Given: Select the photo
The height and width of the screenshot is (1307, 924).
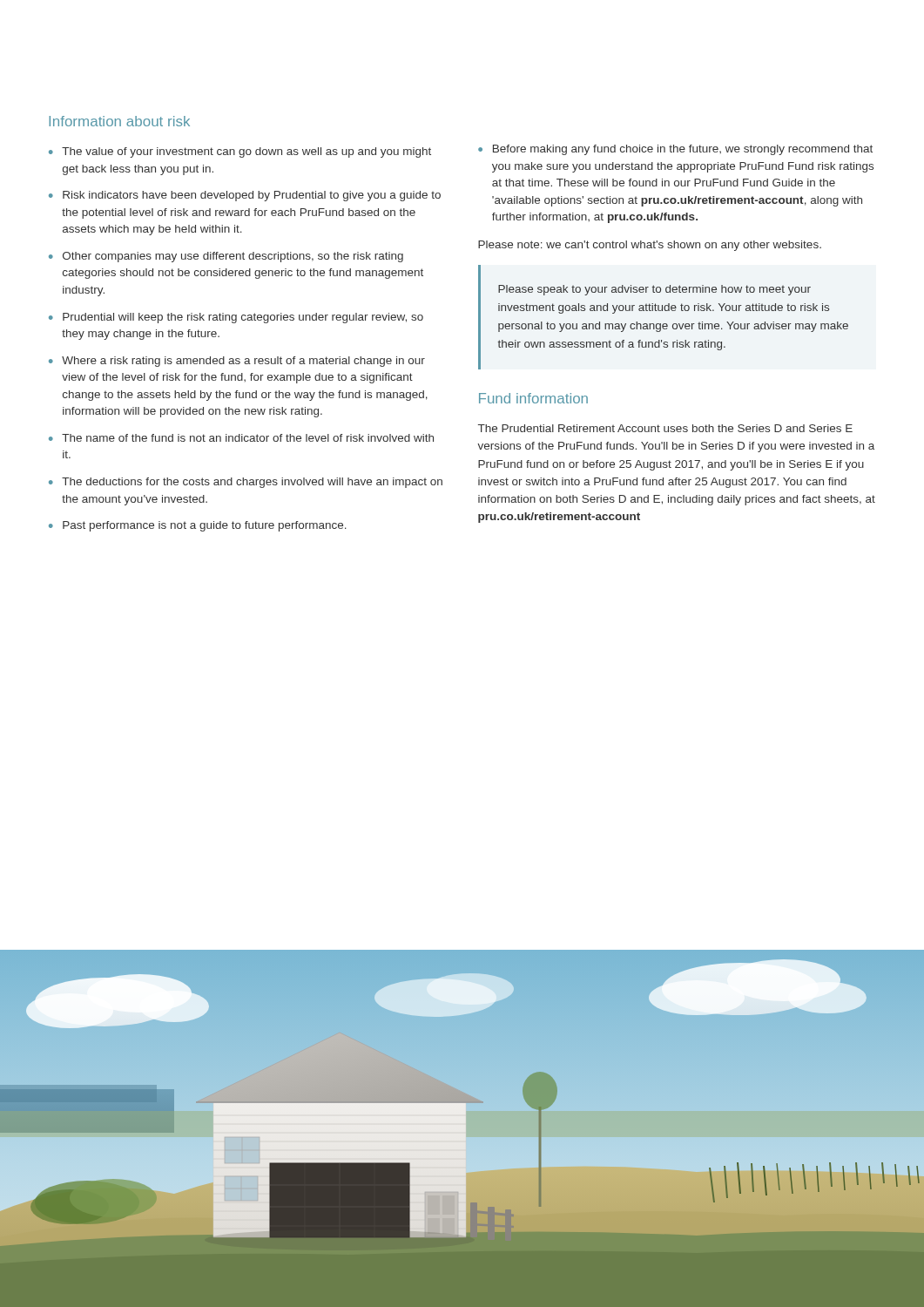Looking at the screenshot, I should pos(462,1128).
